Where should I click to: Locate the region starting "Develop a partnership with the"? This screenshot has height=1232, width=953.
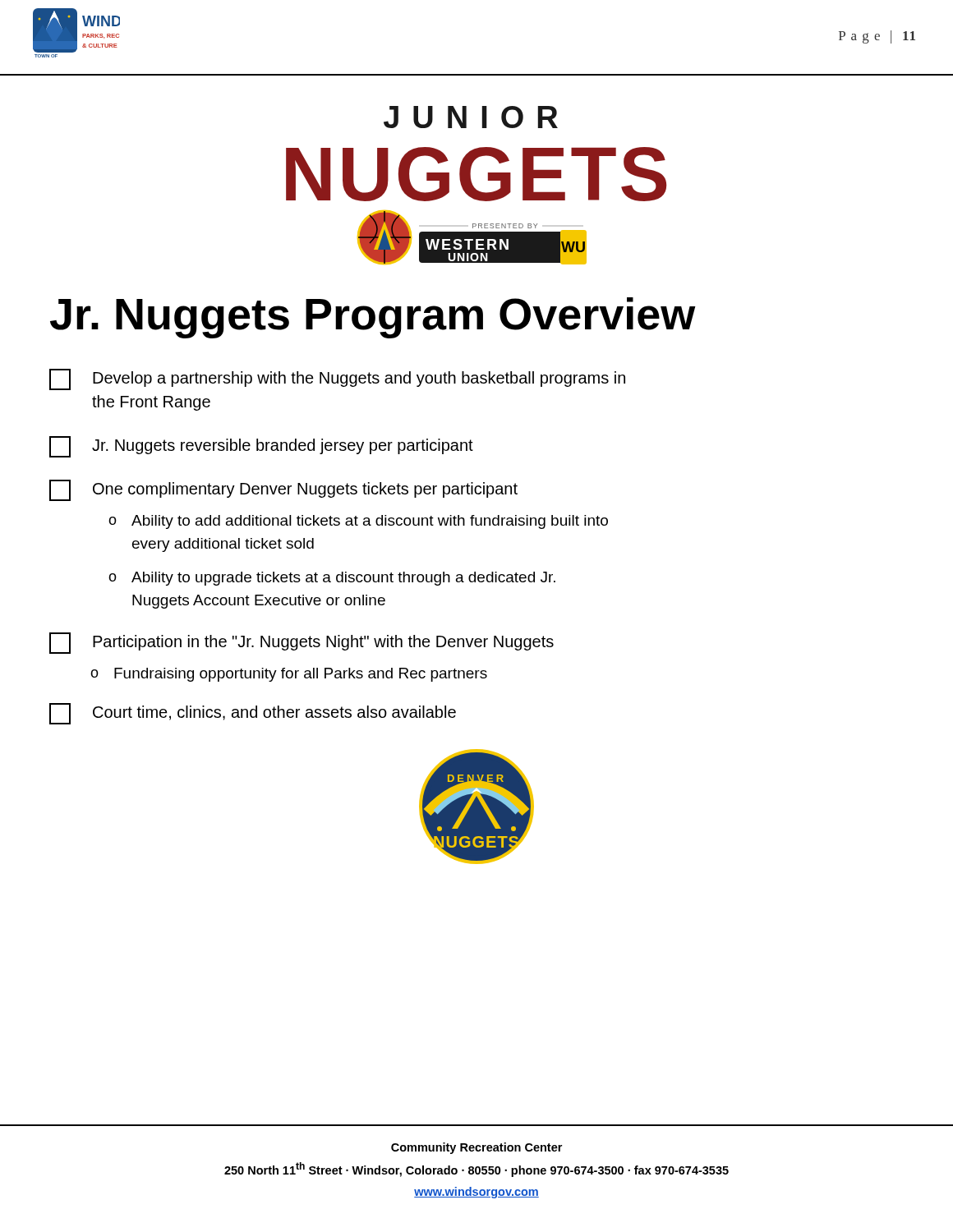coord(338,390)
